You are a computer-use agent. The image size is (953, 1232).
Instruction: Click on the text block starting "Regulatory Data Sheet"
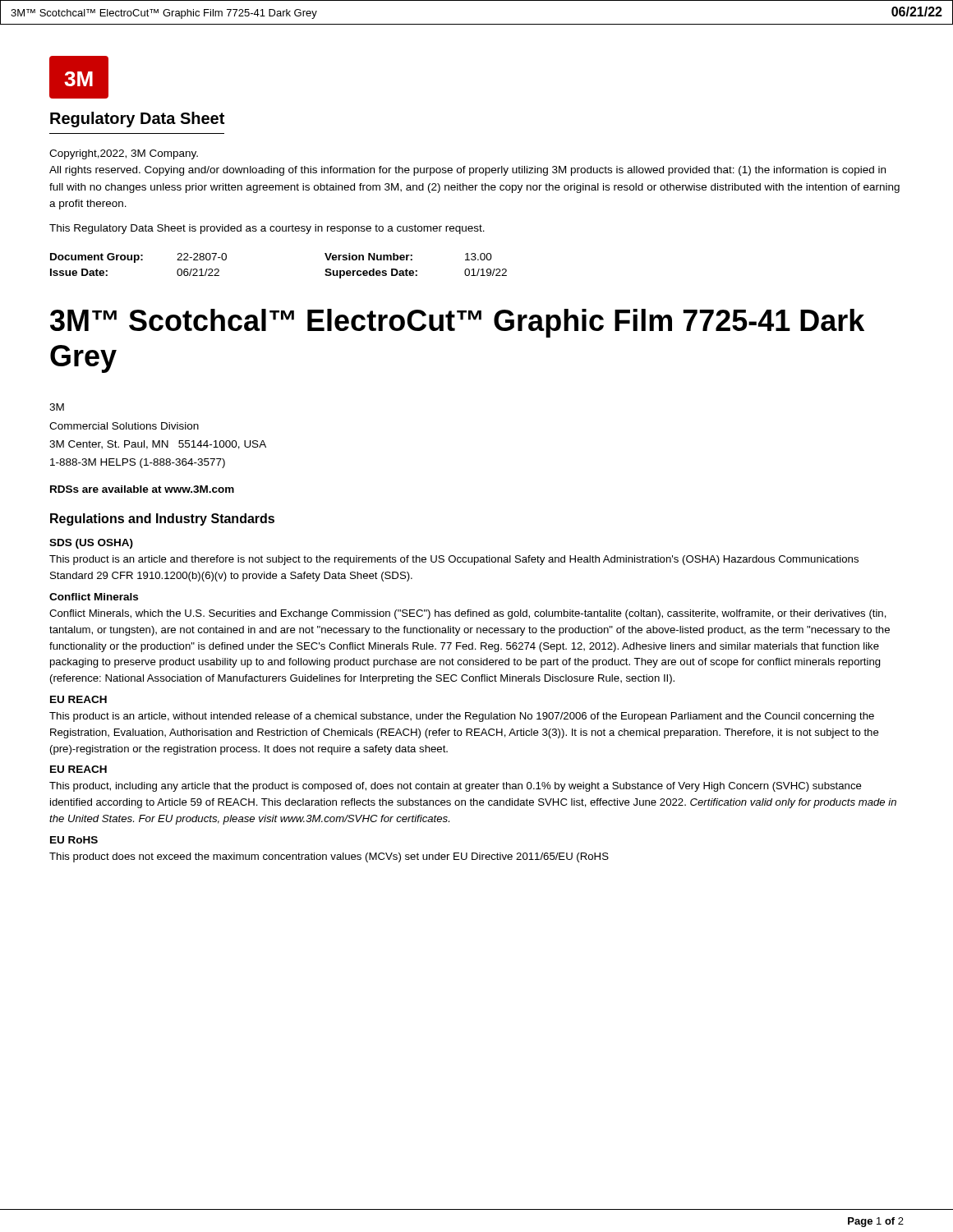click(137, 118)
